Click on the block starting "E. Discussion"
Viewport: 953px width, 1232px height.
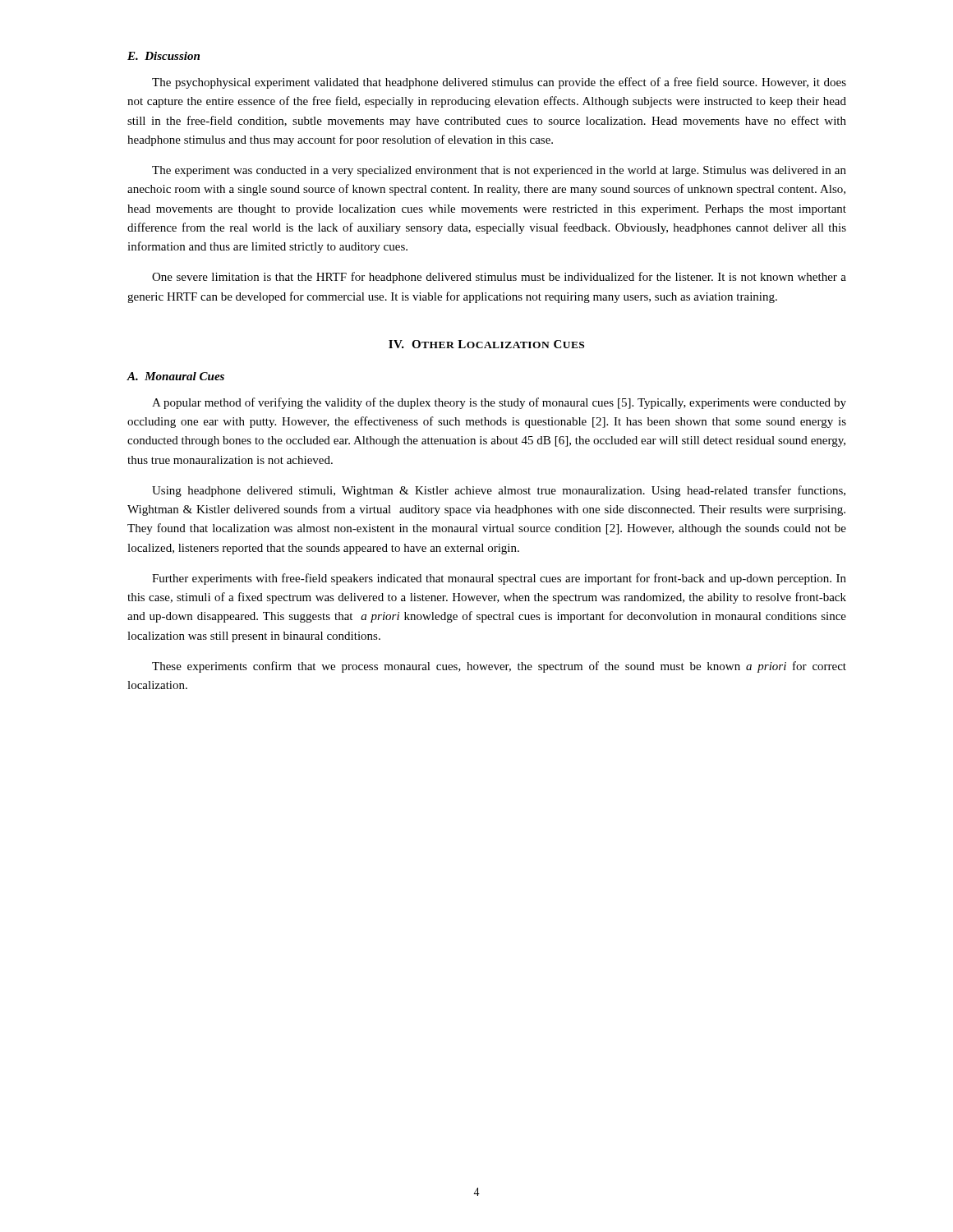(164, 56)
